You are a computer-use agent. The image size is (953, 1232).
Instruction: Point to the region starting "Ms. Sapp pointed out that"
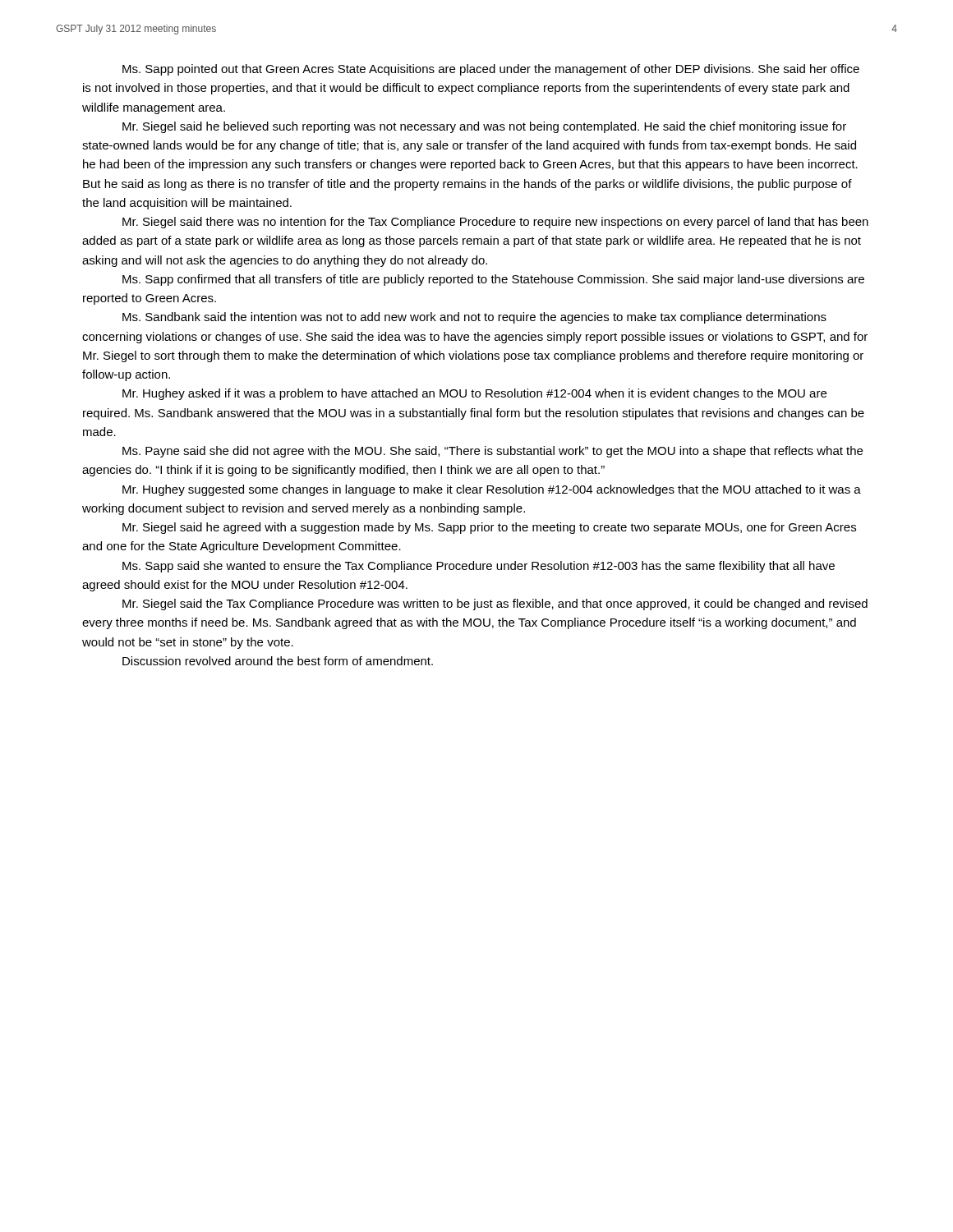point(476,88)
